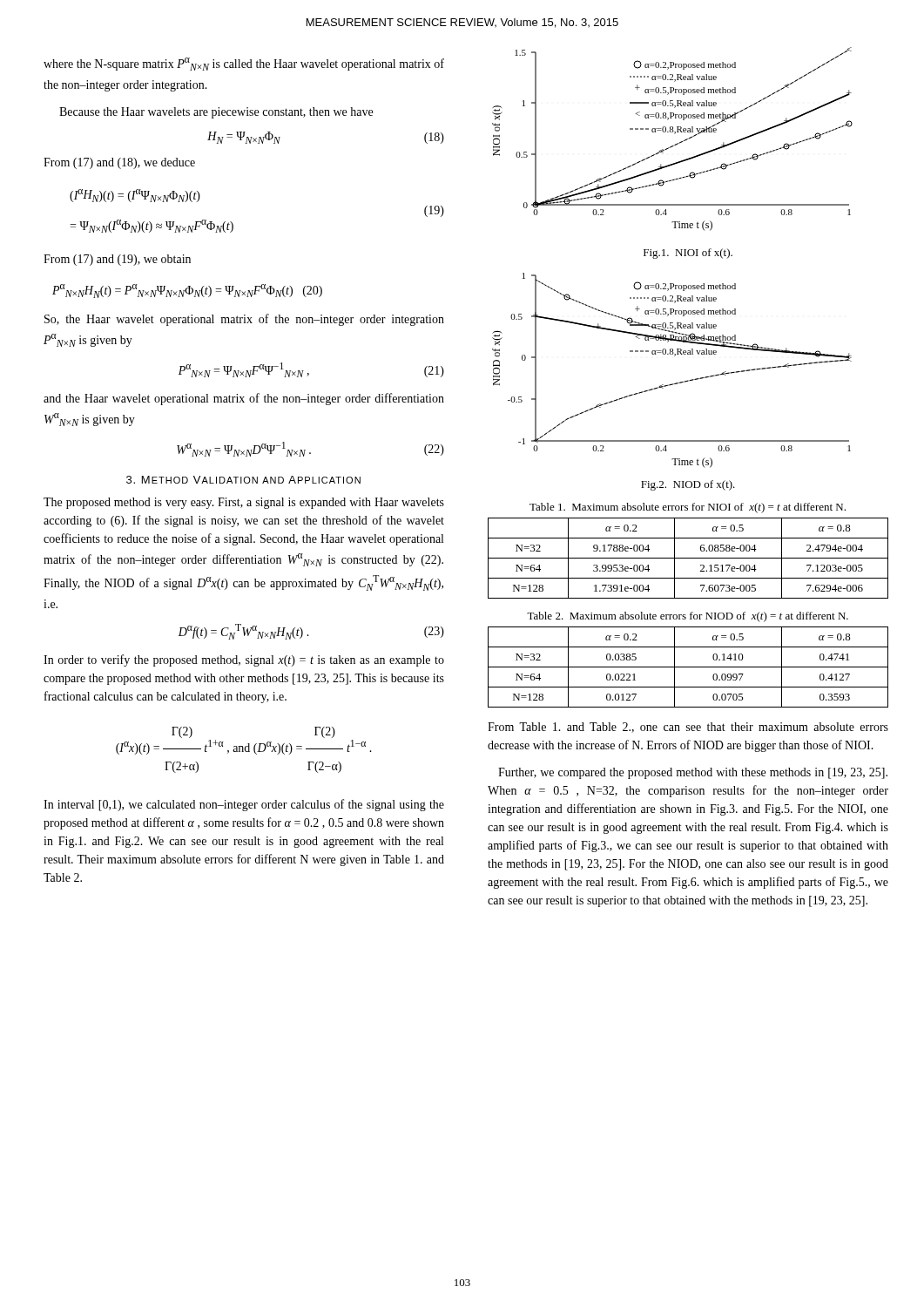Locate the text with the text "From (17) and (18), we deduce"
The width and height of the screenshot is (924, 1307).
(x=119, y=162)
